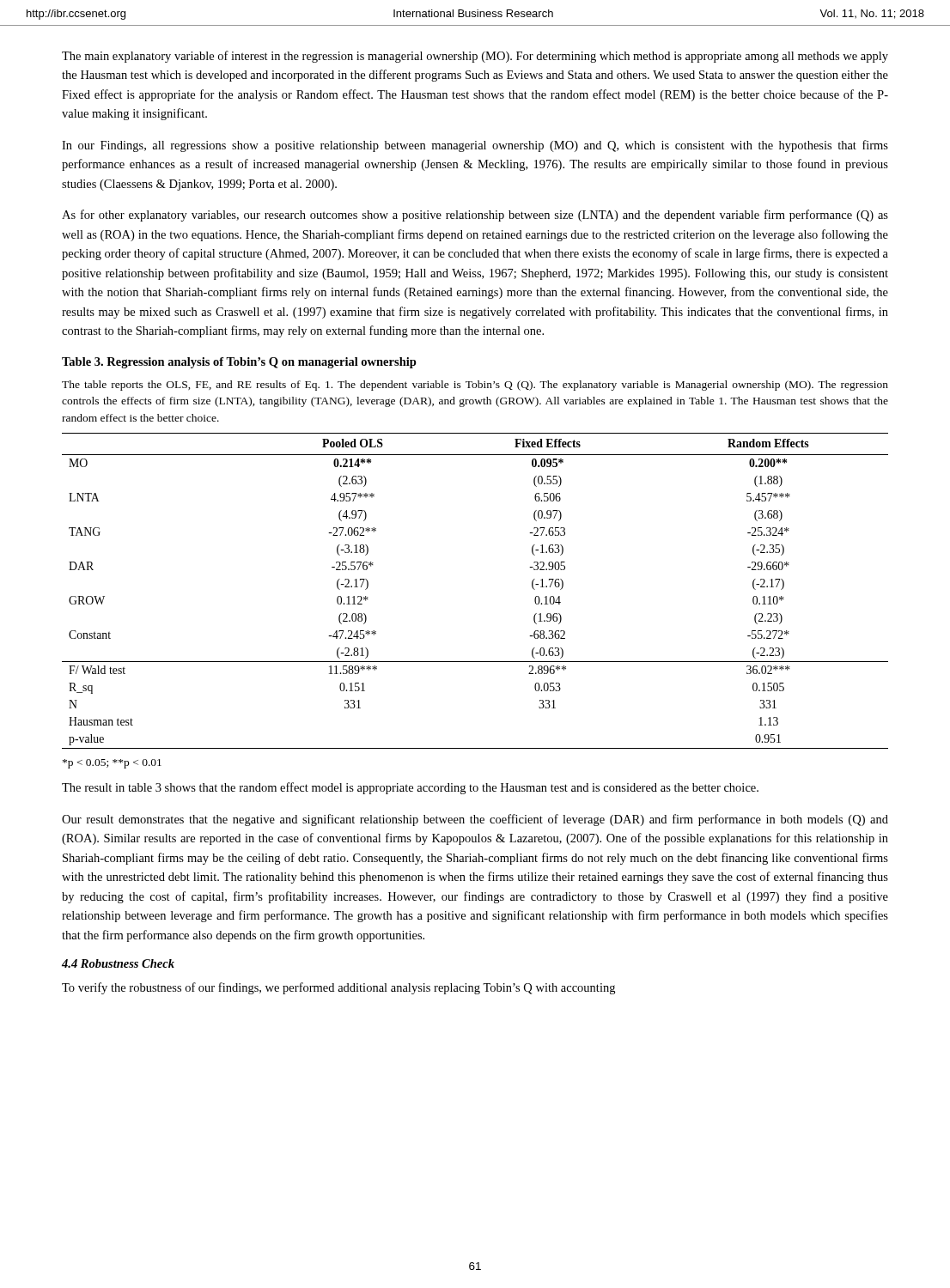This screenshot has width=950, height=1288.
Task: Click on the text starting "The table reports the OLS, FE, and"
Action: (x=475, y=401)
